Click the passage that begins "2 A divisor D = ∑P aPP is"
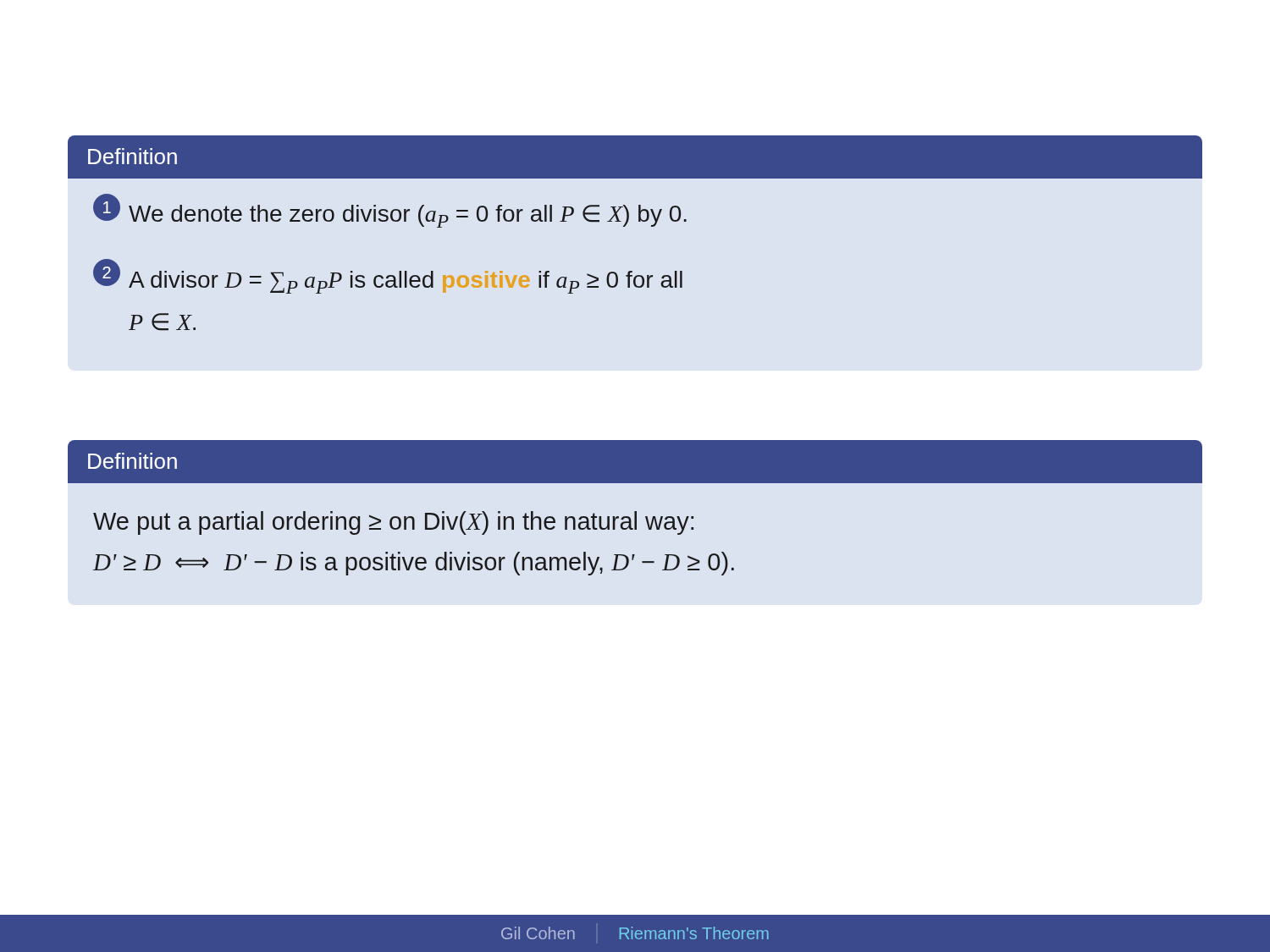The height and width of the screenshot is (952, 1270). coord(635,300)
